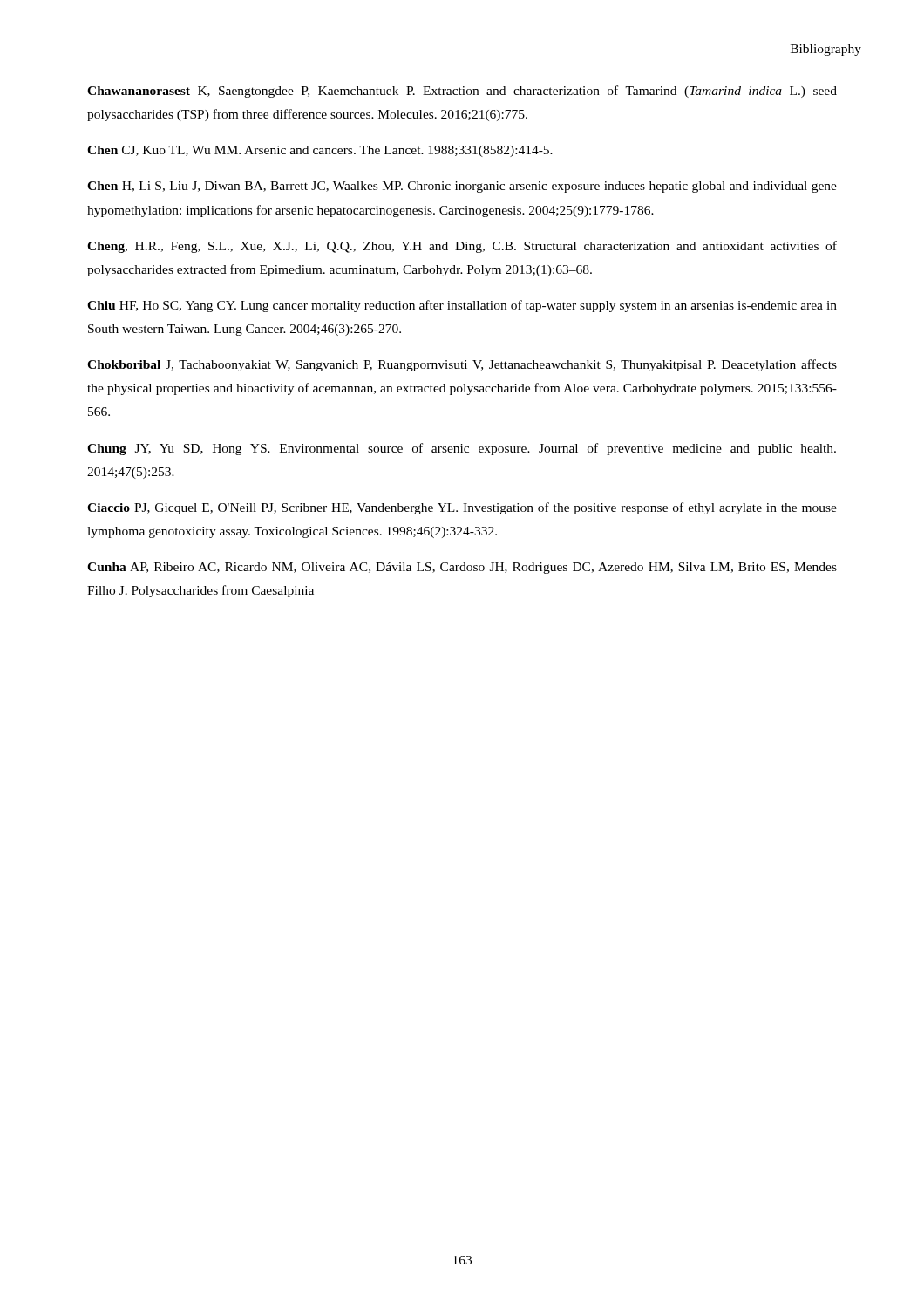Navigate to the element starting "Chen H, Li S, Liu"
This screenshot has height=1308, width=924.
[x=462, y=198]
